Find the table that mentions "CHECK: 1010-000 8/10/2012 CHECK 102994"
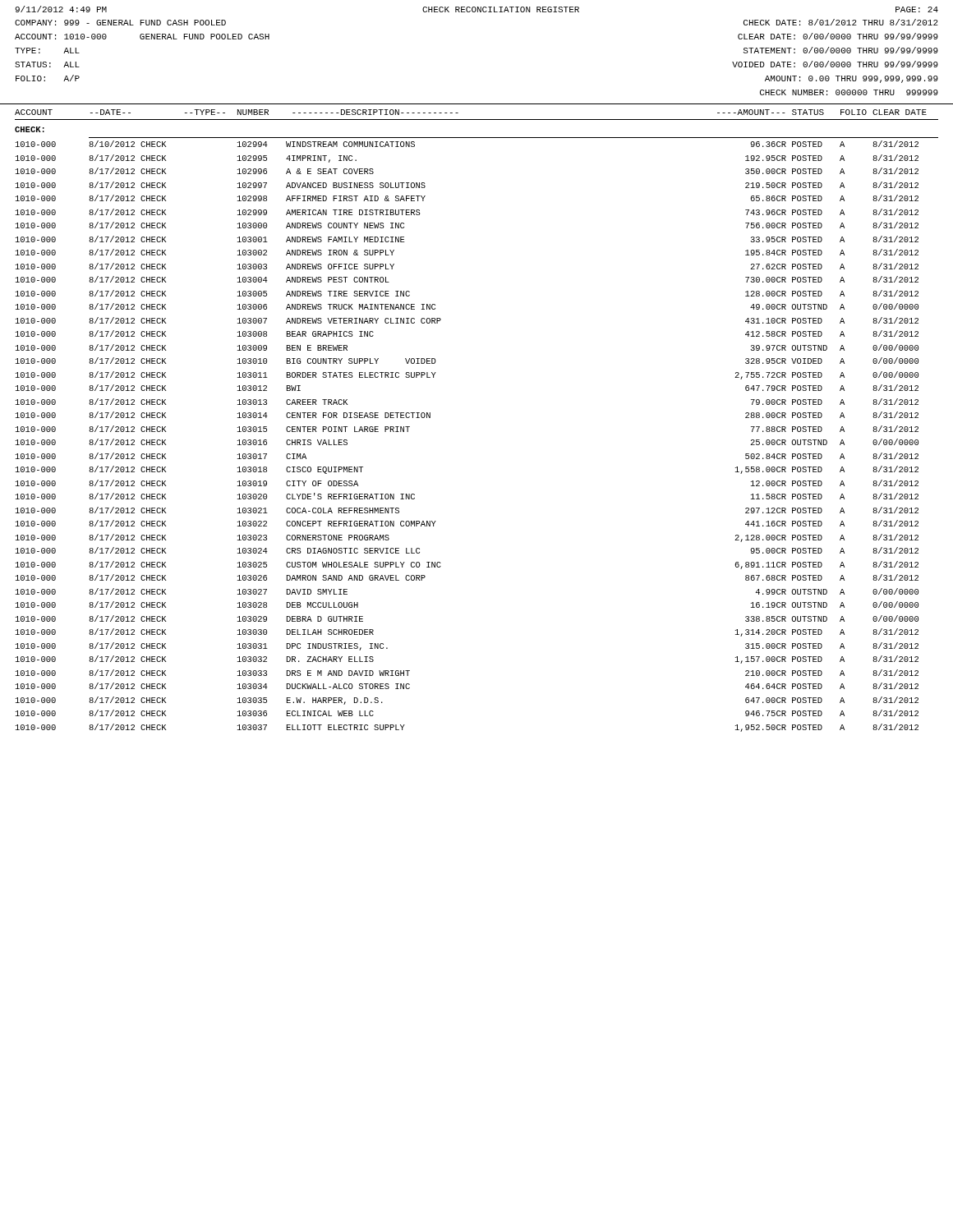The image size is (953, 1232). pyautogui.click(x=476, y=427)
